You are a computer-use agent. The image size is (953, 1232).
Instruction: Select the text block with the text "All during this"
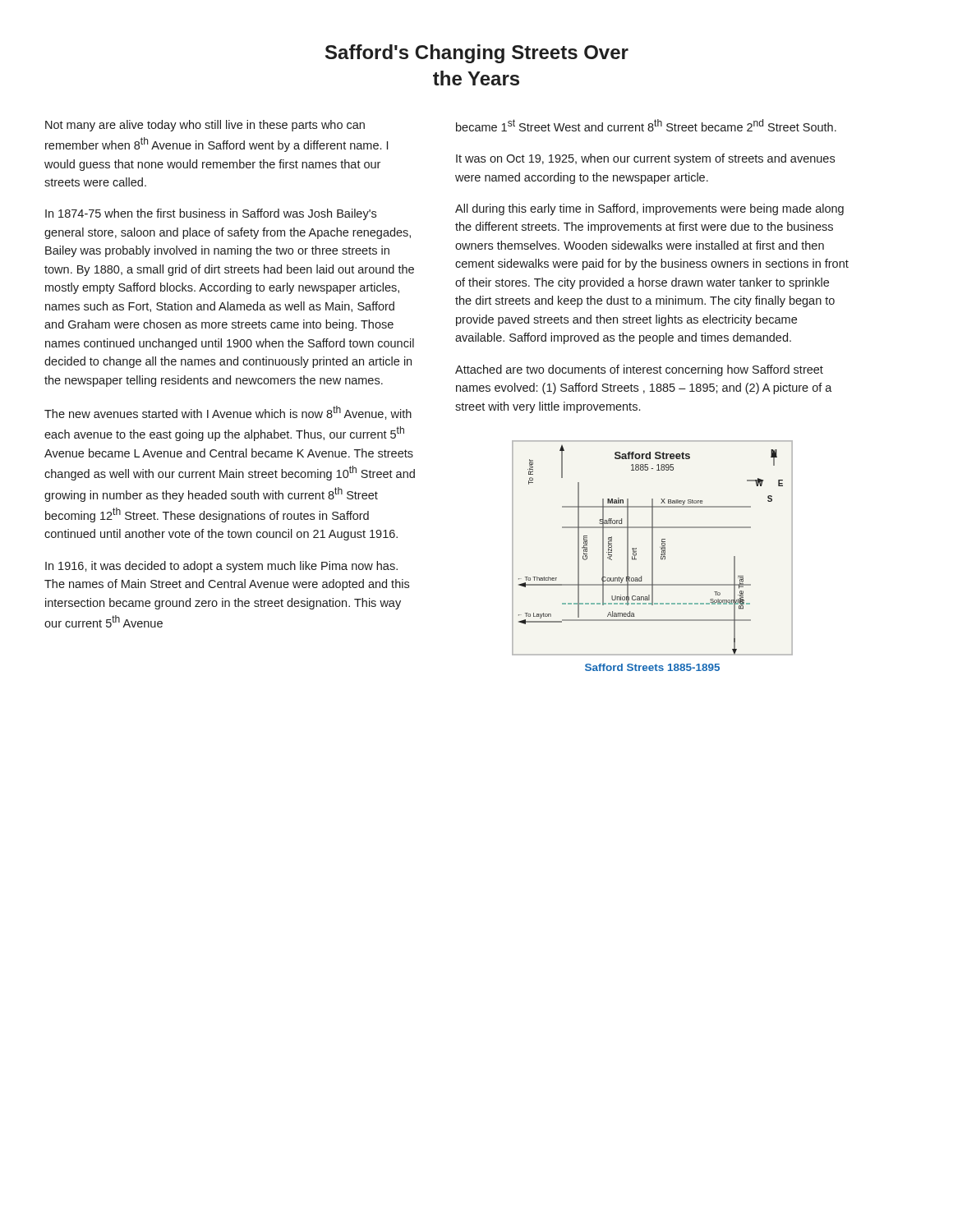point(652,273)
